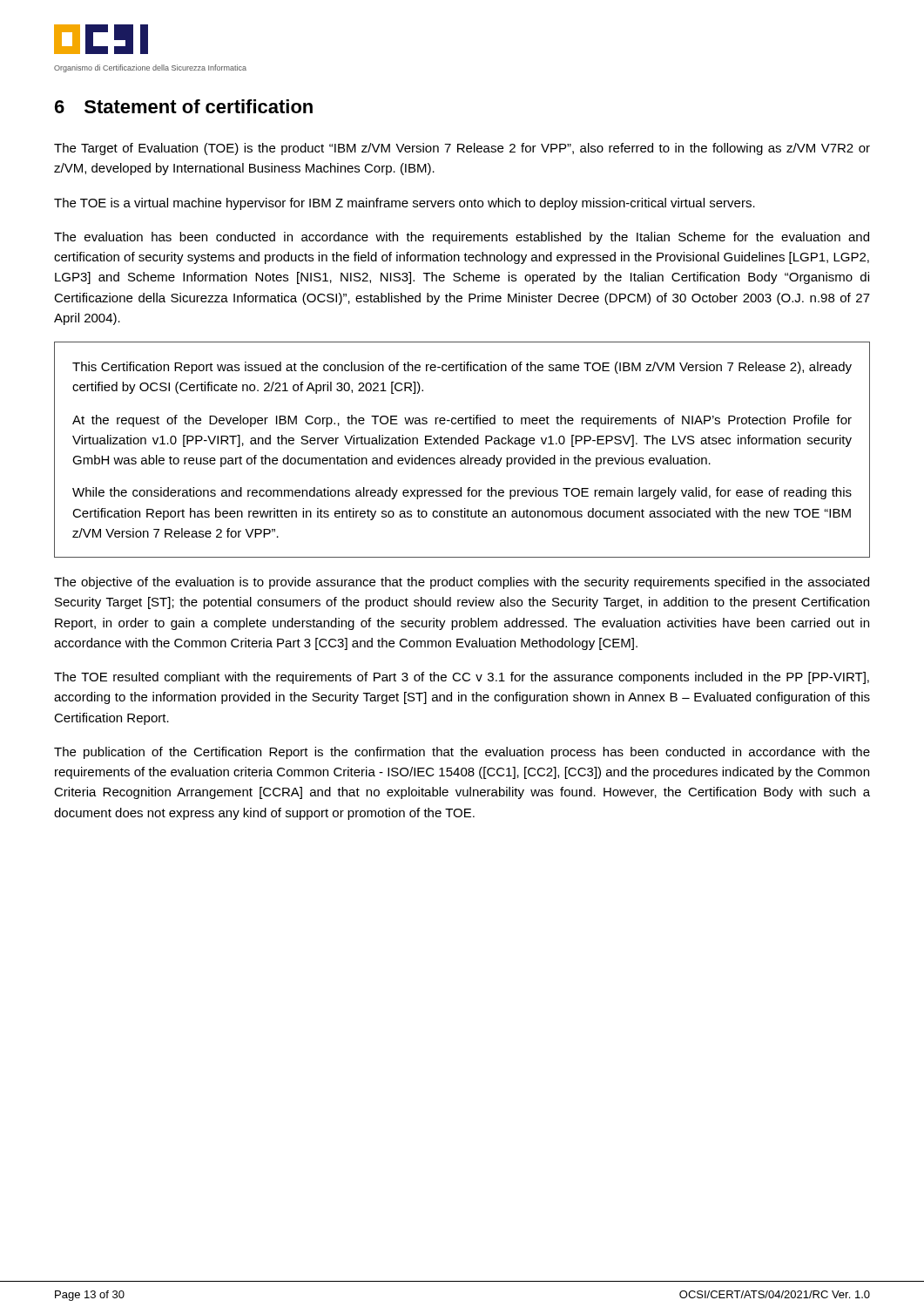Locate the section header that says "6Statement of certification"
This screenshot has width=924, height=1307.
[x=184, y=107]
